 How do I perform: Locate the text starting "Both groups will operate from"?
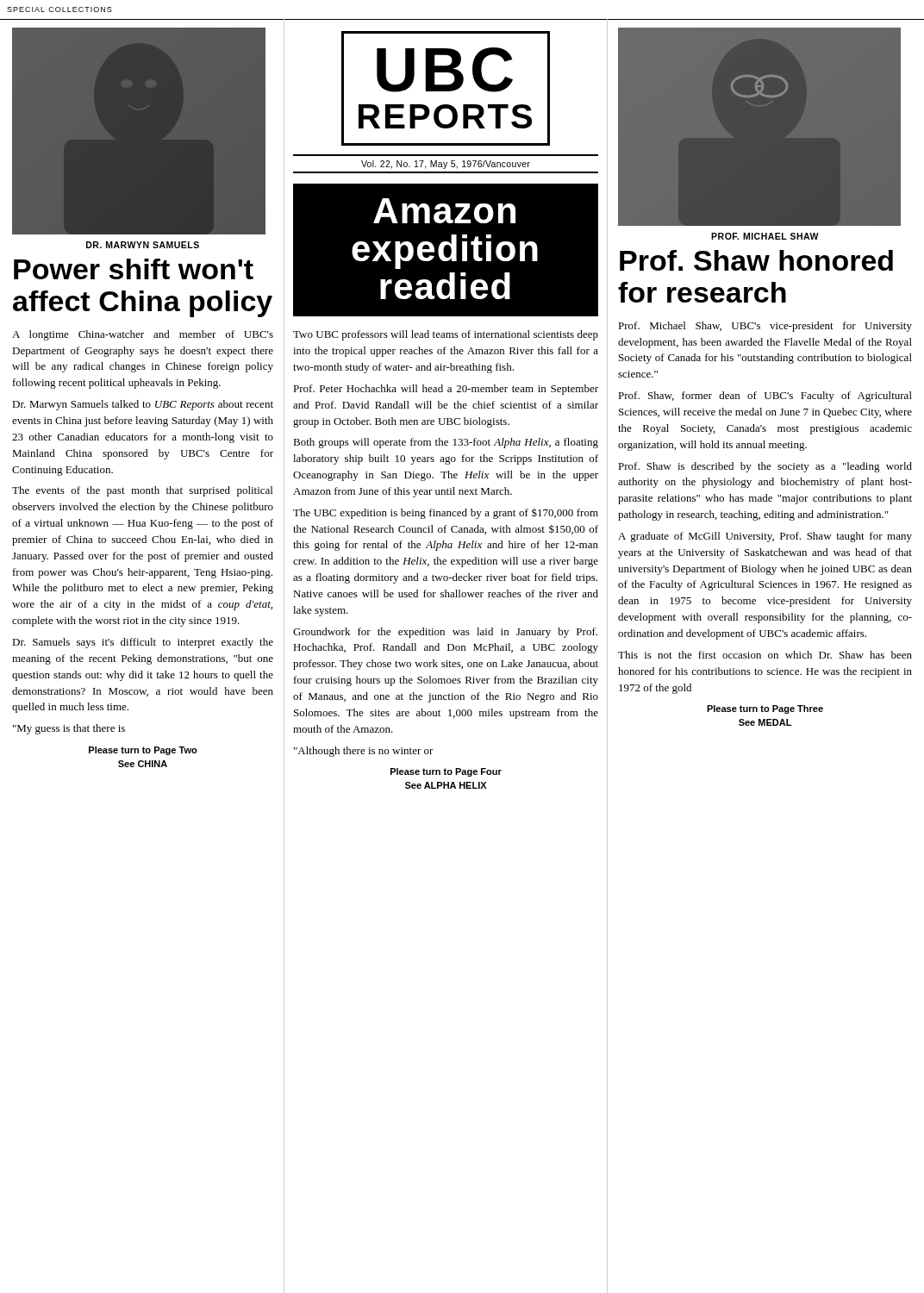(x=446, y=467)
